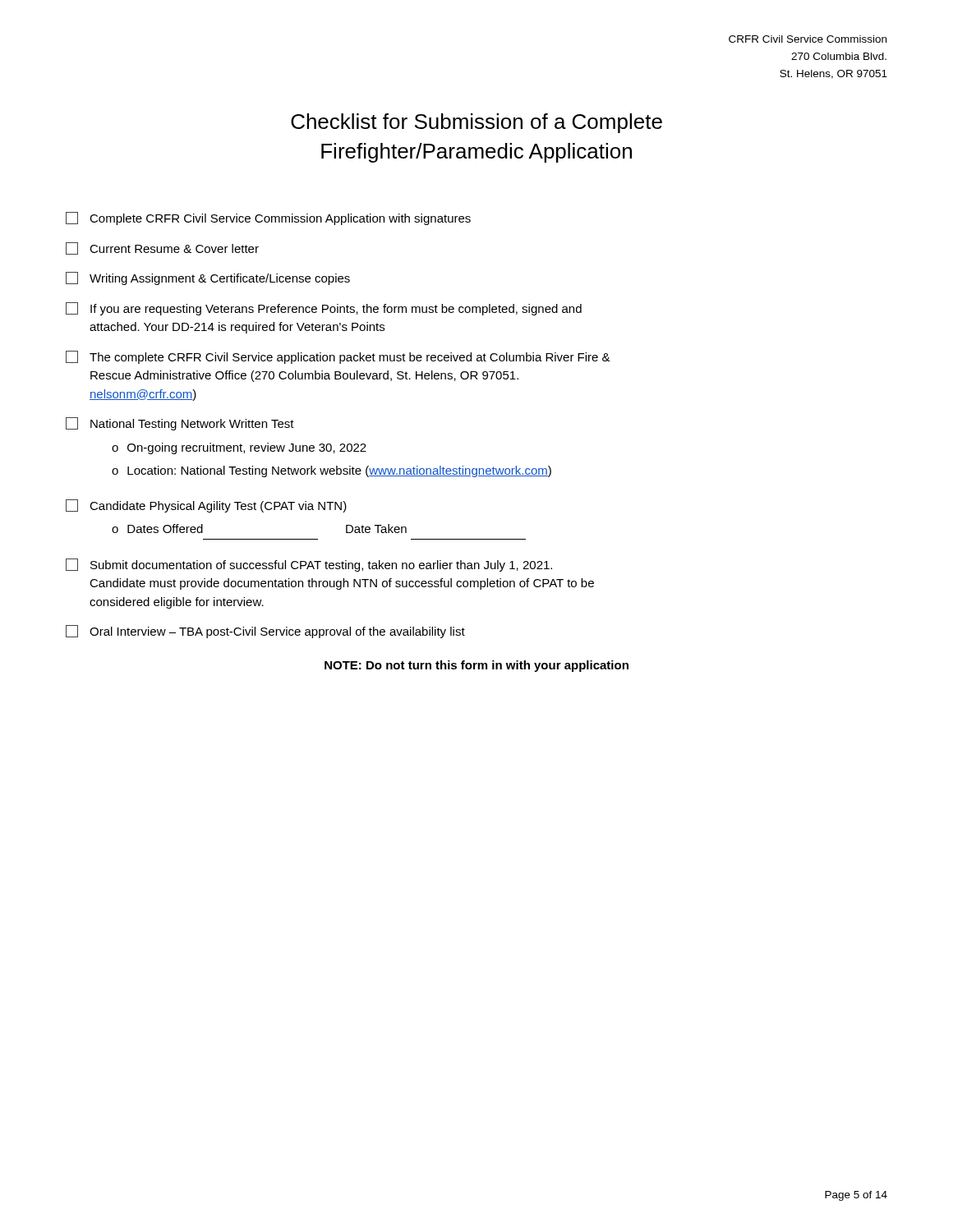Viewport: 953px width, 1232px height.
Task: Locate the passage starting "Complete CRFR Civil Service Commission"
Action: [x=268, y=219]
